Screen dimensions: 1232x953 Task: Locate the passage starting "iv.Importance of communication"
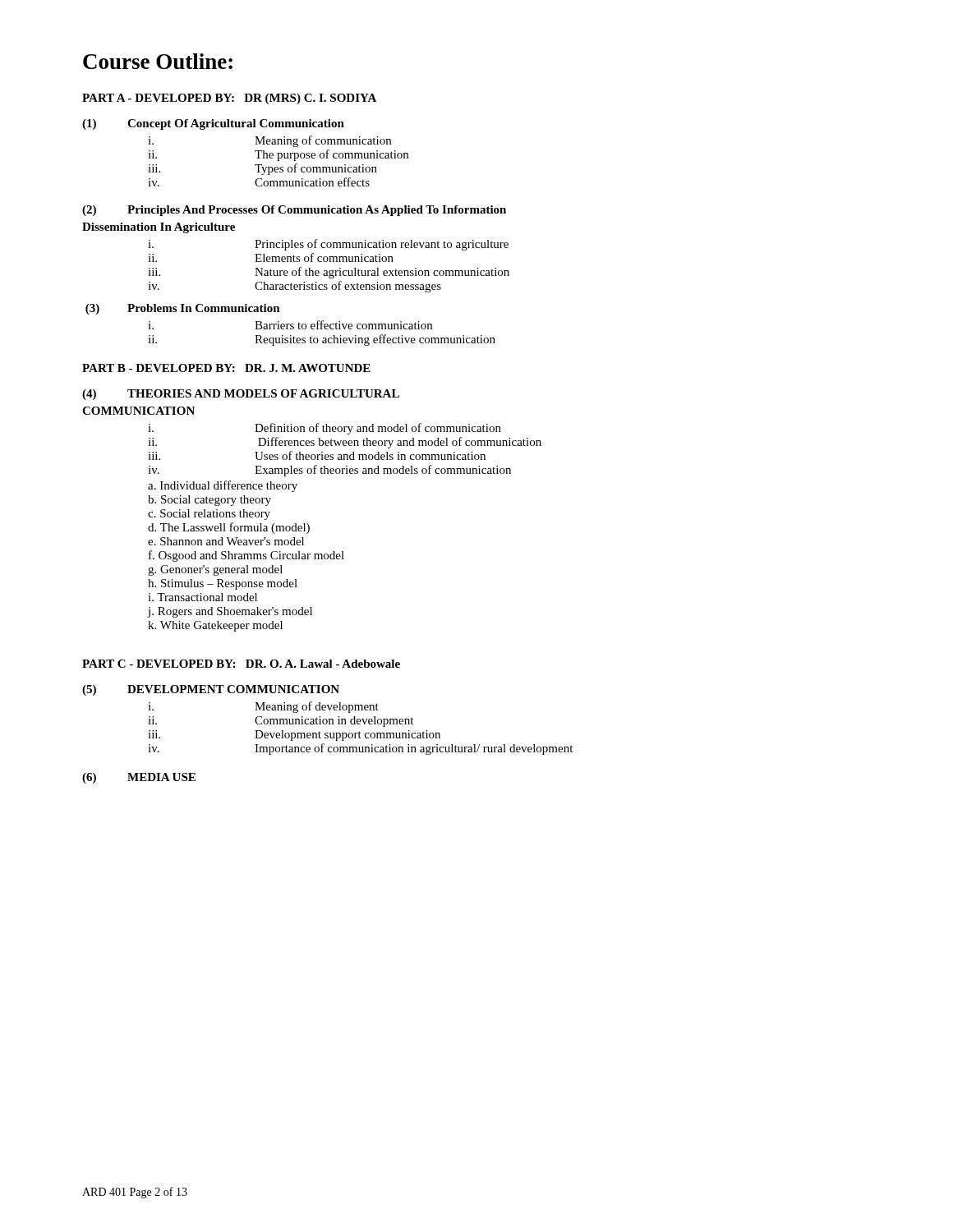click(x=328, y=749)
